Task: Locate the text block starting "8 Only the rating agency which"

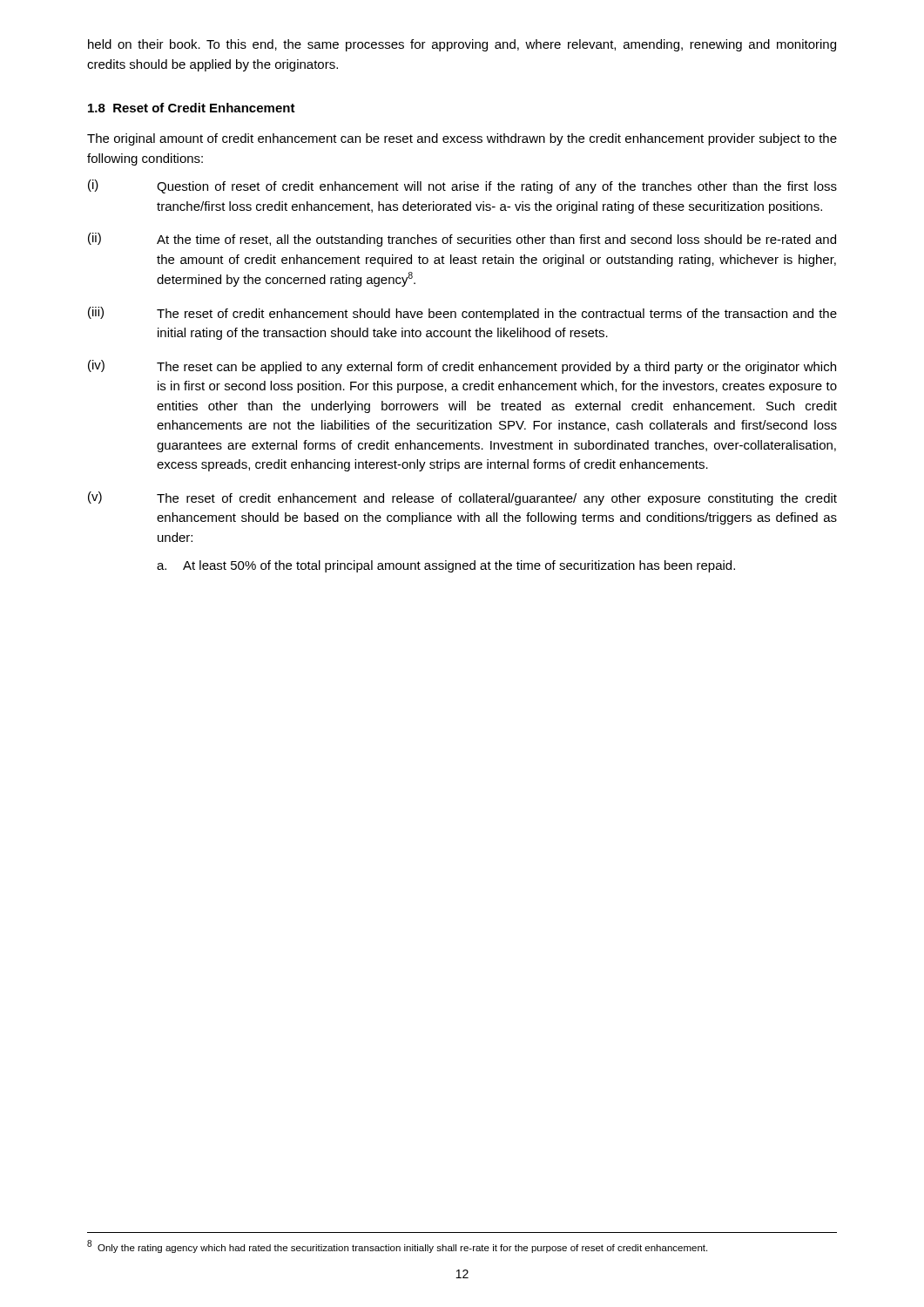Action: point(398,1246)
